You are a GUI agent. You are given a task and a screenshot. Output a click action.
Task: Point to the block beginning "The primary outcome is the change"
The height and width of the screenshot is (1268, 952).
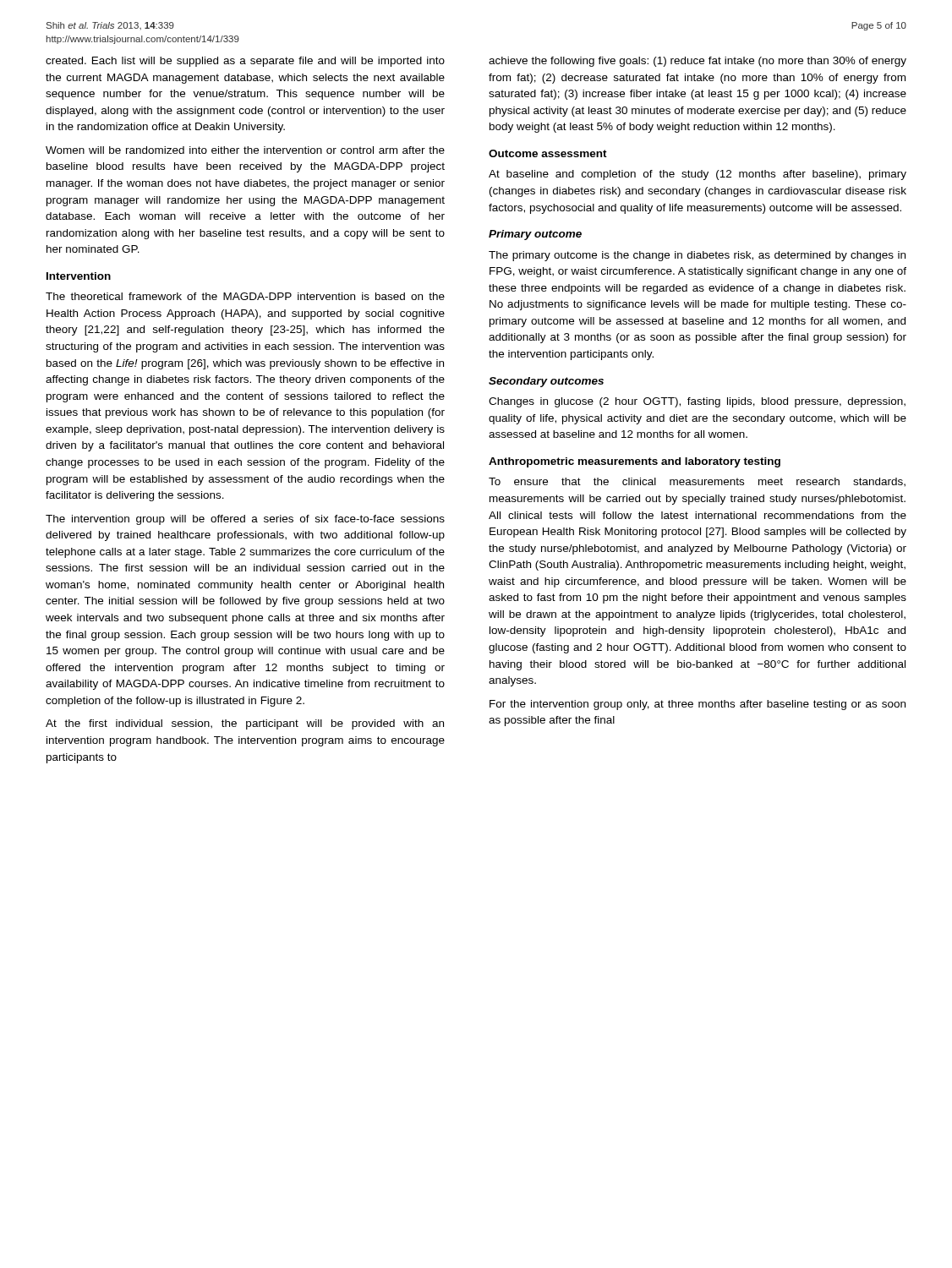pos(697,304)
